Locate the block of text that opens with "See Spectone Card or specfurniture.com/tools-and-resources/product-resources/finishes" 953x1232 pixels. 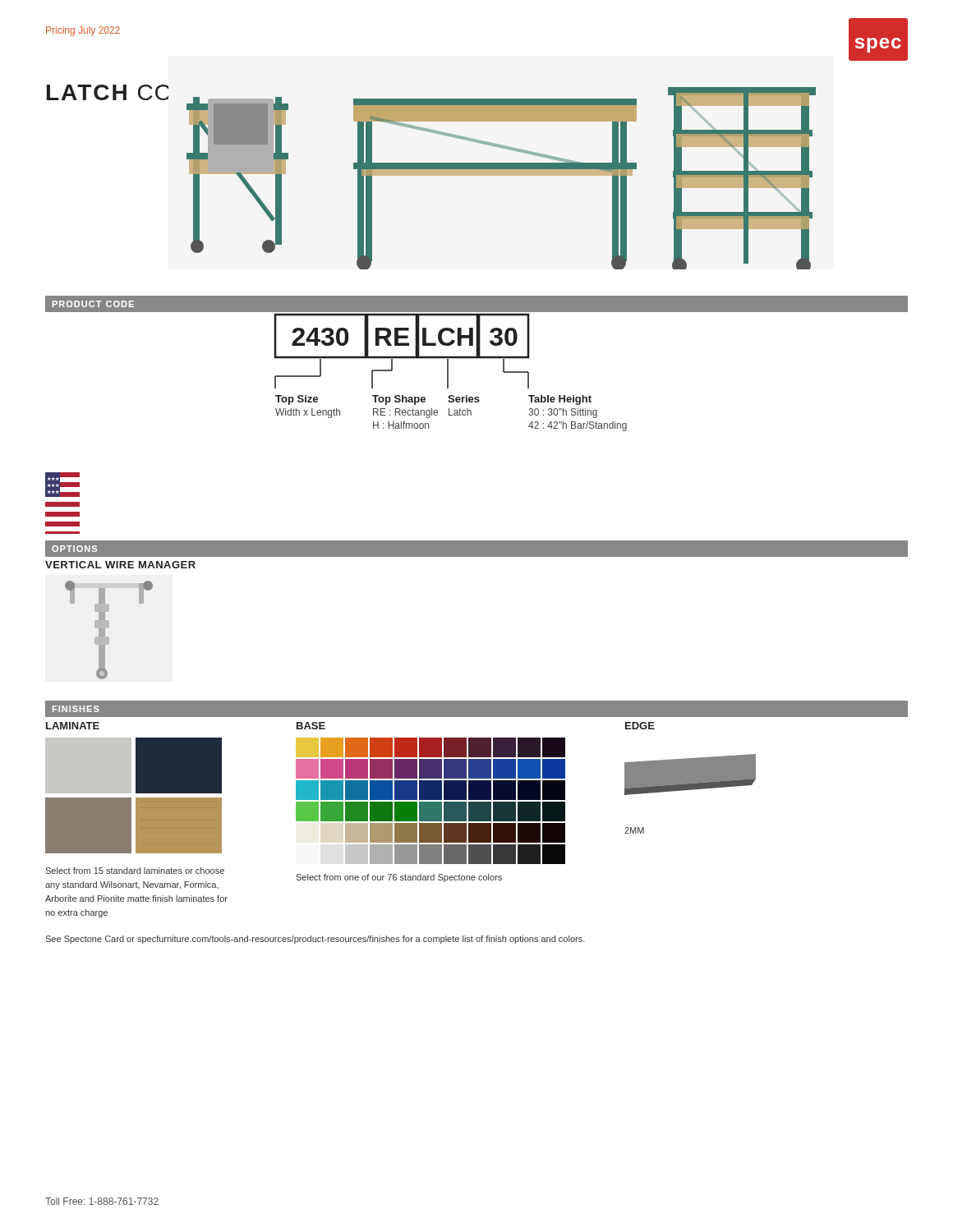tap(315, 939)
